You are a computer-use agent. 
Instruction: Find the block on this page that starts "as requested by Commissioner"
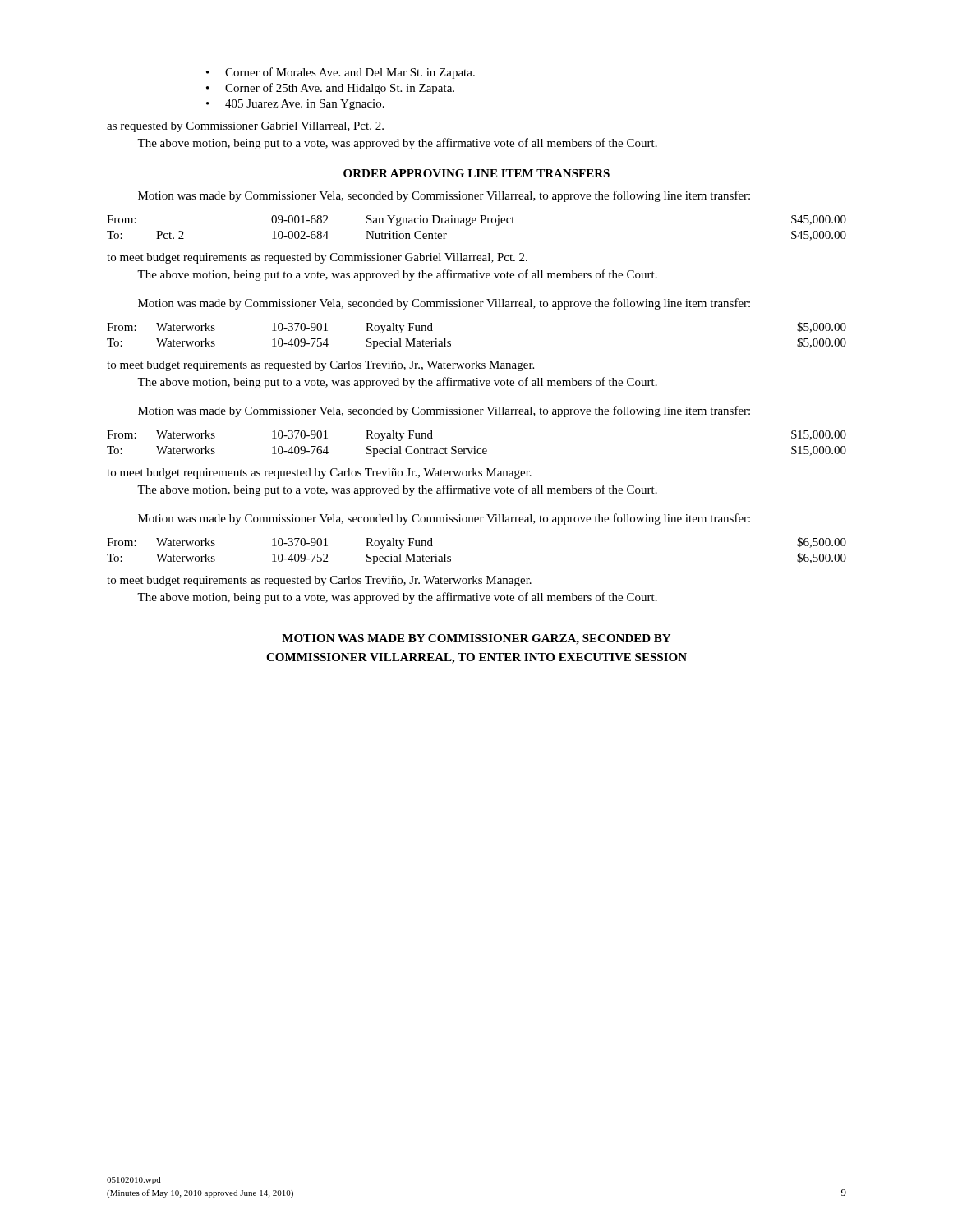click(x=476, y=135)
